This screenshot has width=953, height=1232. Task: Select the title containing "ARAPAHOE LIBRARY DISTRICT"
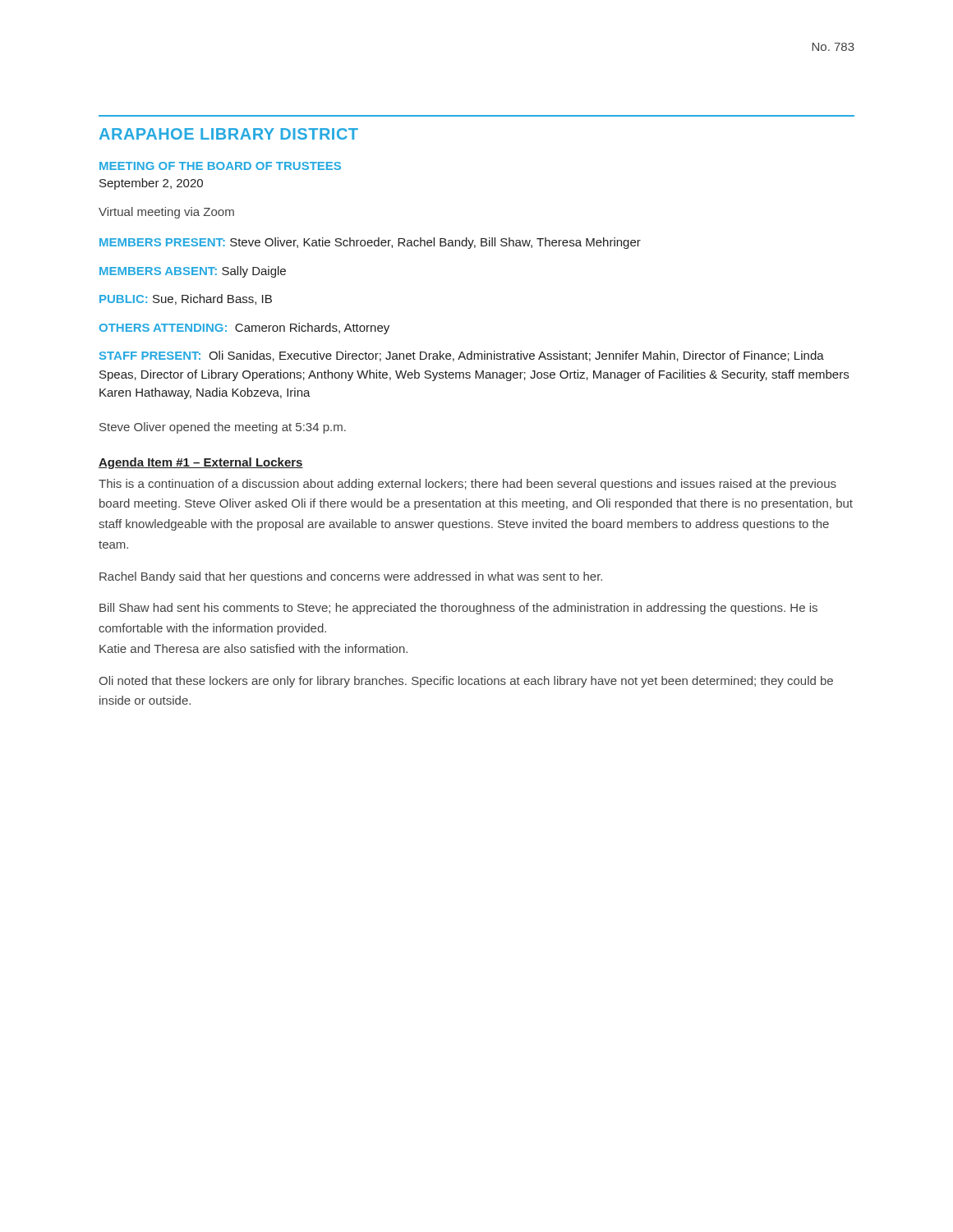pyautogui.click(x=229, y=134)
